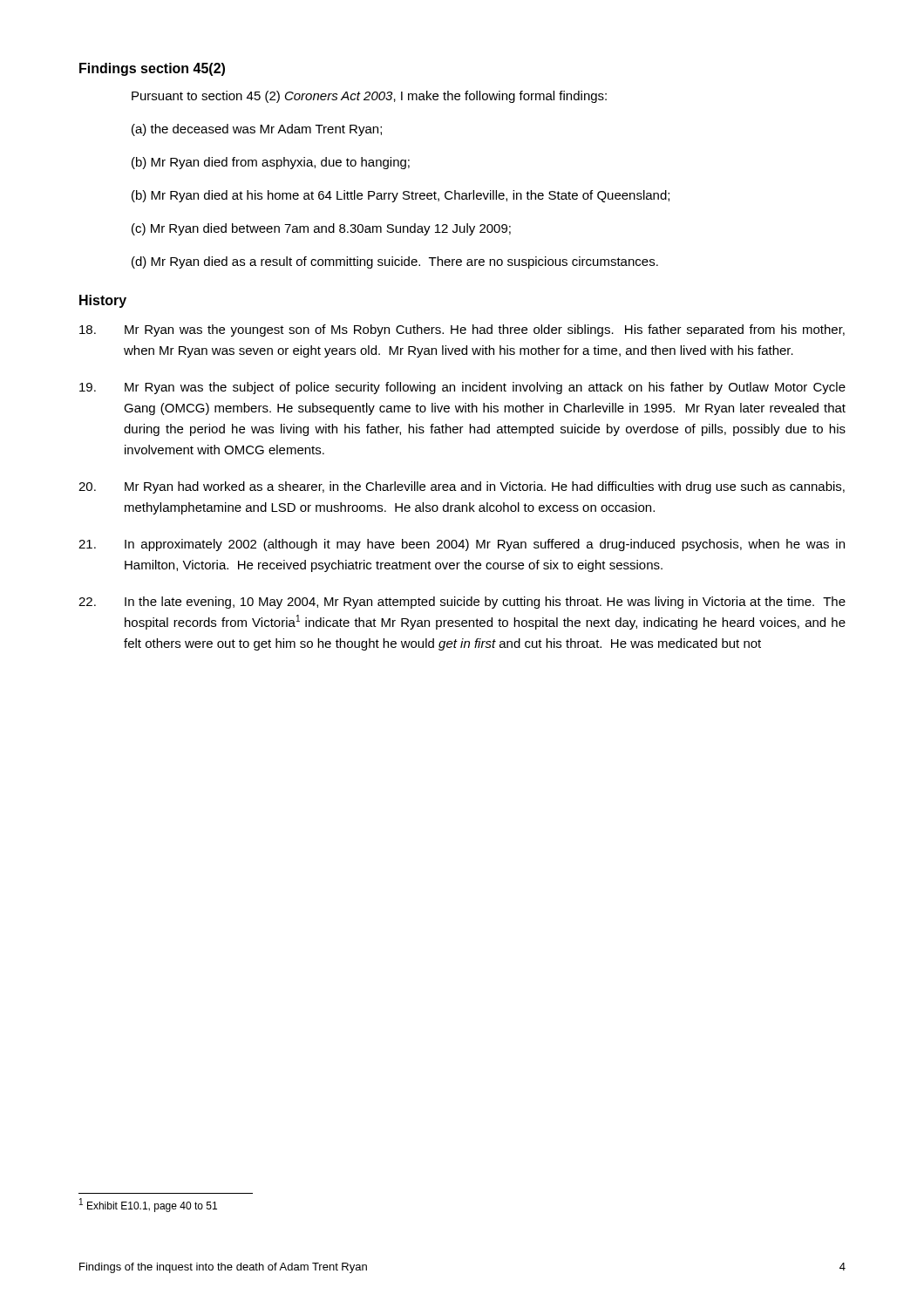Point to the block starting "In the late"
The height and width of the screenshot is (1308, 924).
click(462, 623)
